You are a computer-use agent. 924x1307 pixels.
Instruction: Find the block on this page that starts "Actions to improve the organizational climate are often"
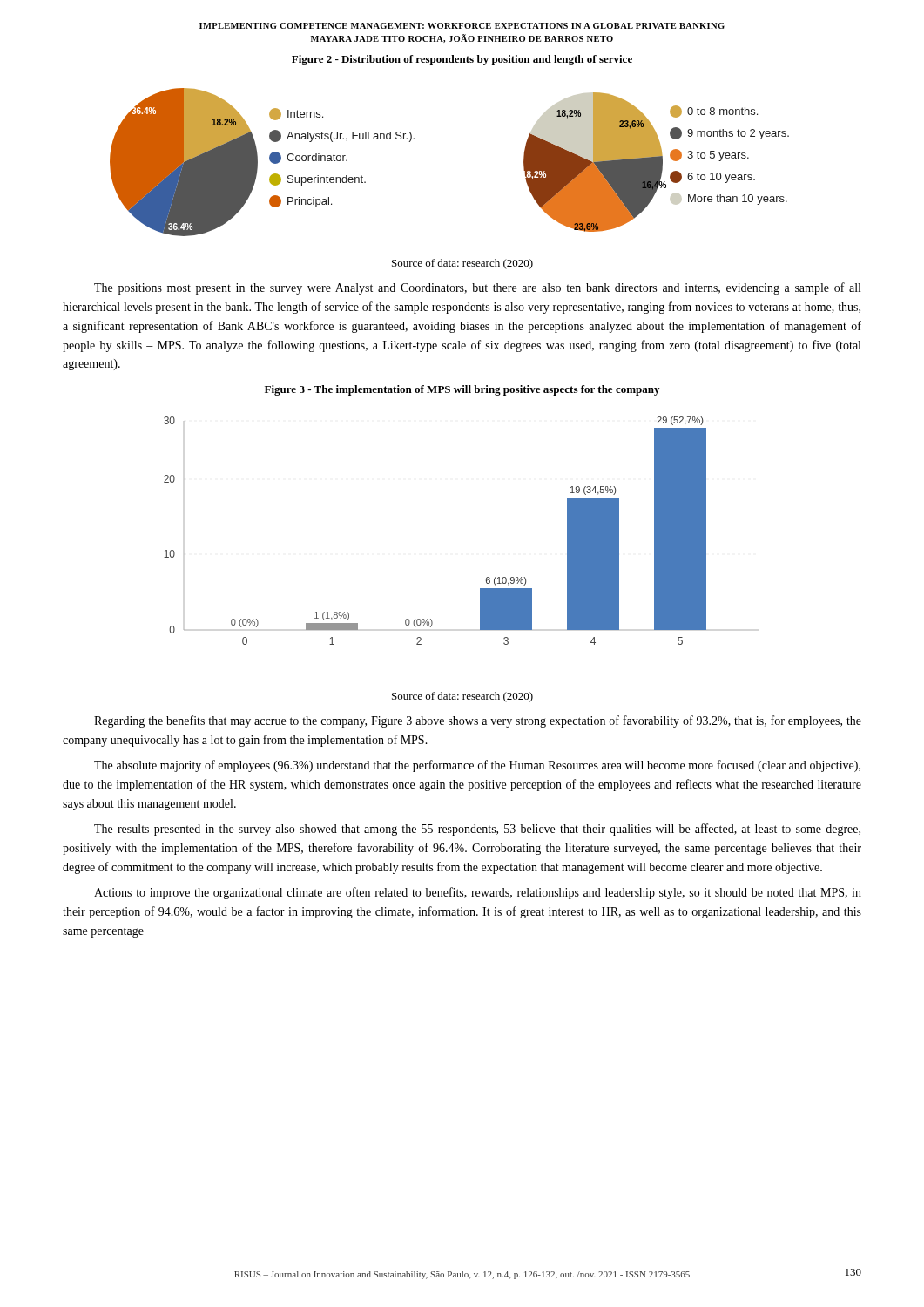462,912
